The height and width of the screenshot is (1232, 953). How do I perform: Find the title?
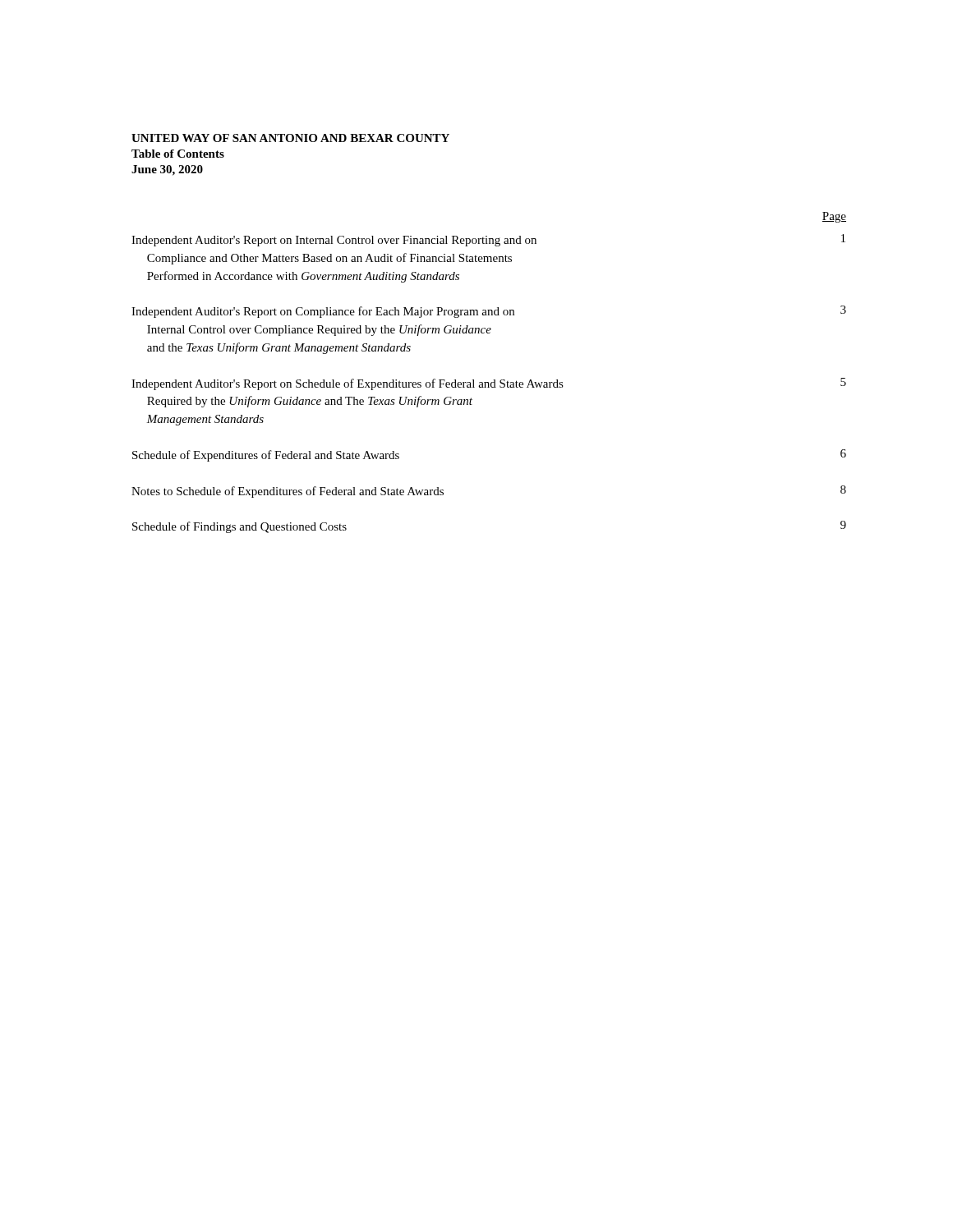tap(489, 154)
